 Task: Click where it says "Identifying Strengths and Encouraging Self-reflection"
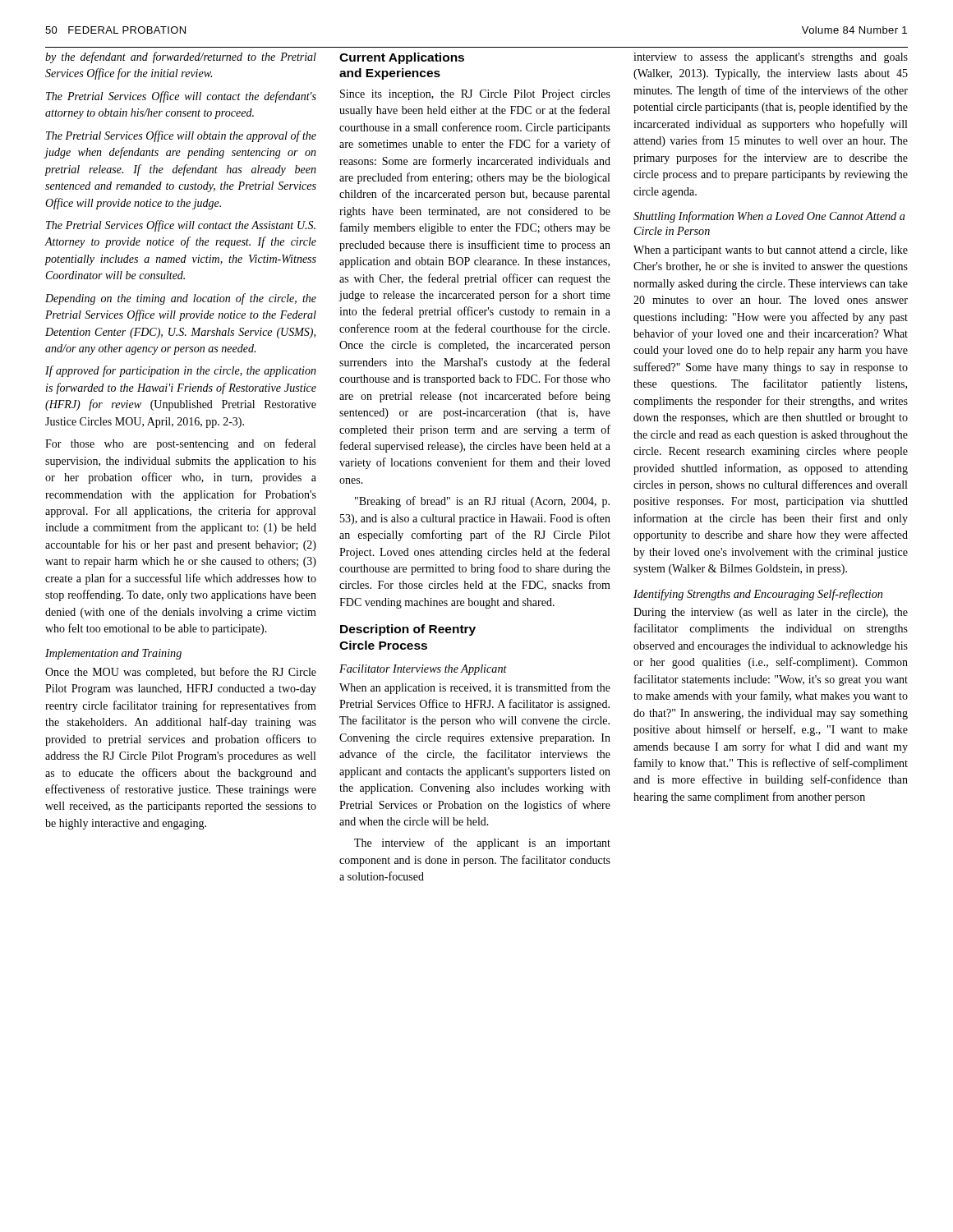pos(758,594)
